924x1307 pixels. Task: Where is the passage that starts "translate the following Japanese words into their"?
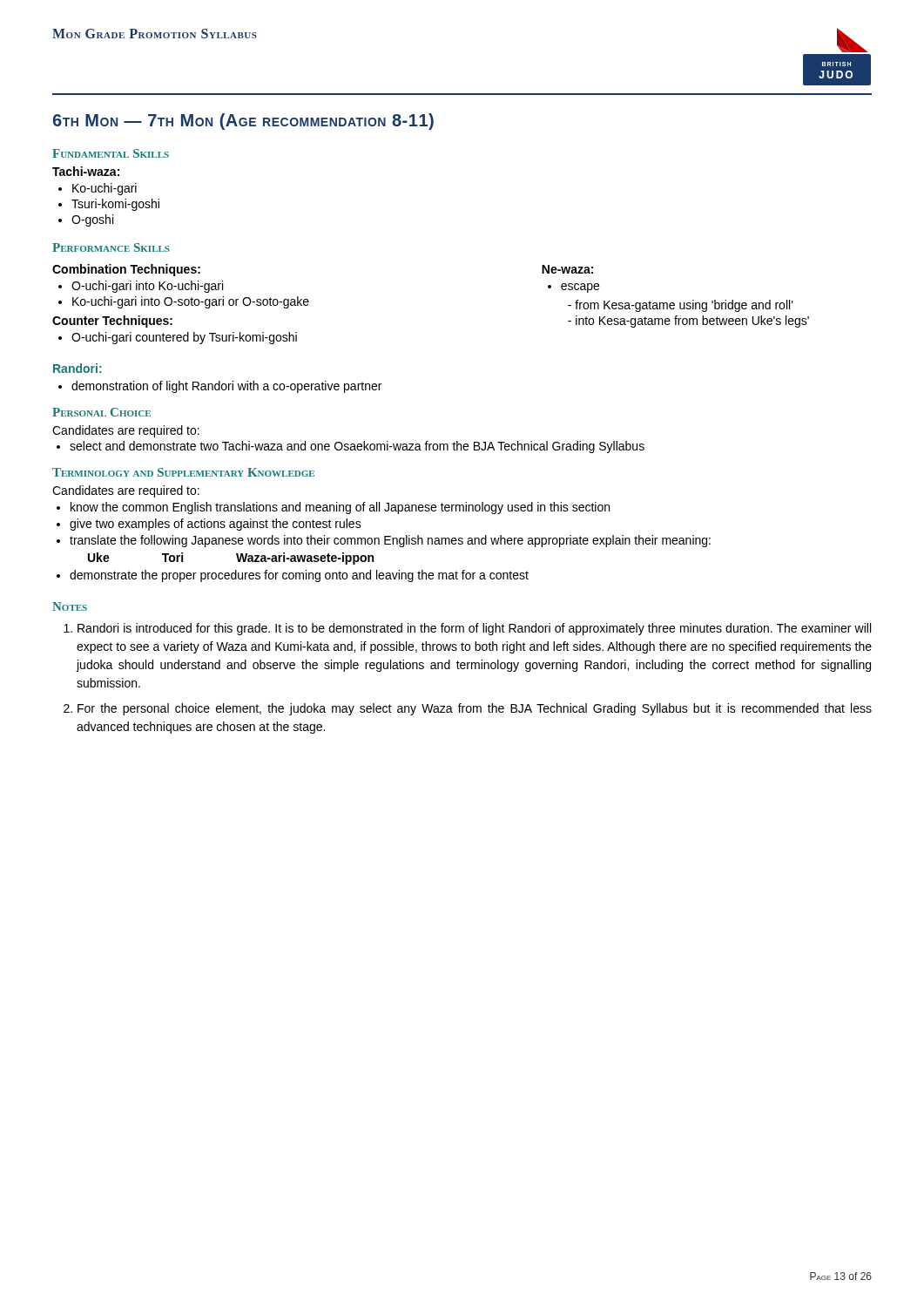pos(471,549)
